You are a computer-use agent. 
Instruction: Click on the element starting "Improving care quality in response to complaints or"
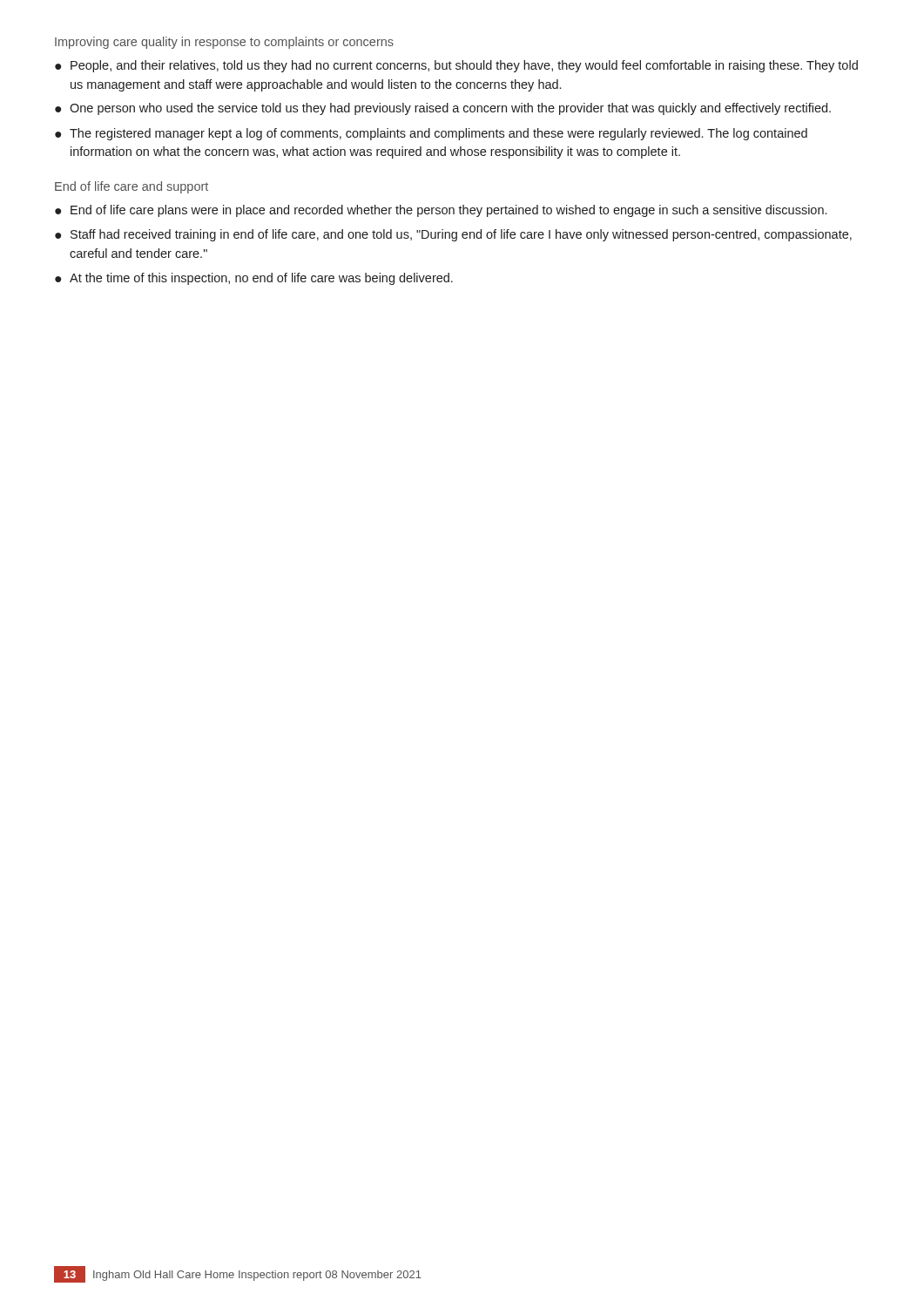tap(224, 42)
